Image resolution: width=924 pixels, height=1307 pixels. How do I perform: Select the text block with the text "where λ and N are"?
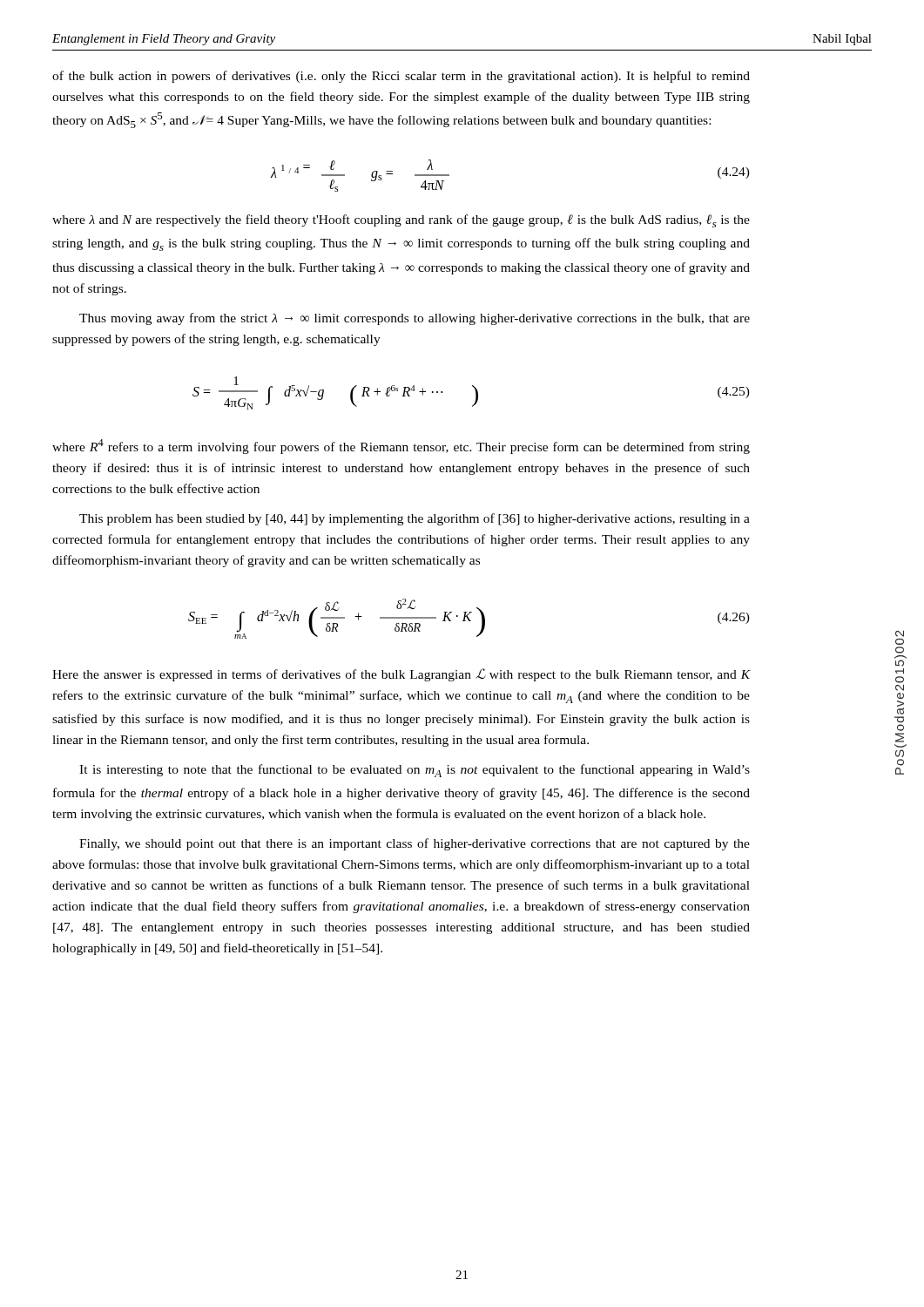pos(401,279)
